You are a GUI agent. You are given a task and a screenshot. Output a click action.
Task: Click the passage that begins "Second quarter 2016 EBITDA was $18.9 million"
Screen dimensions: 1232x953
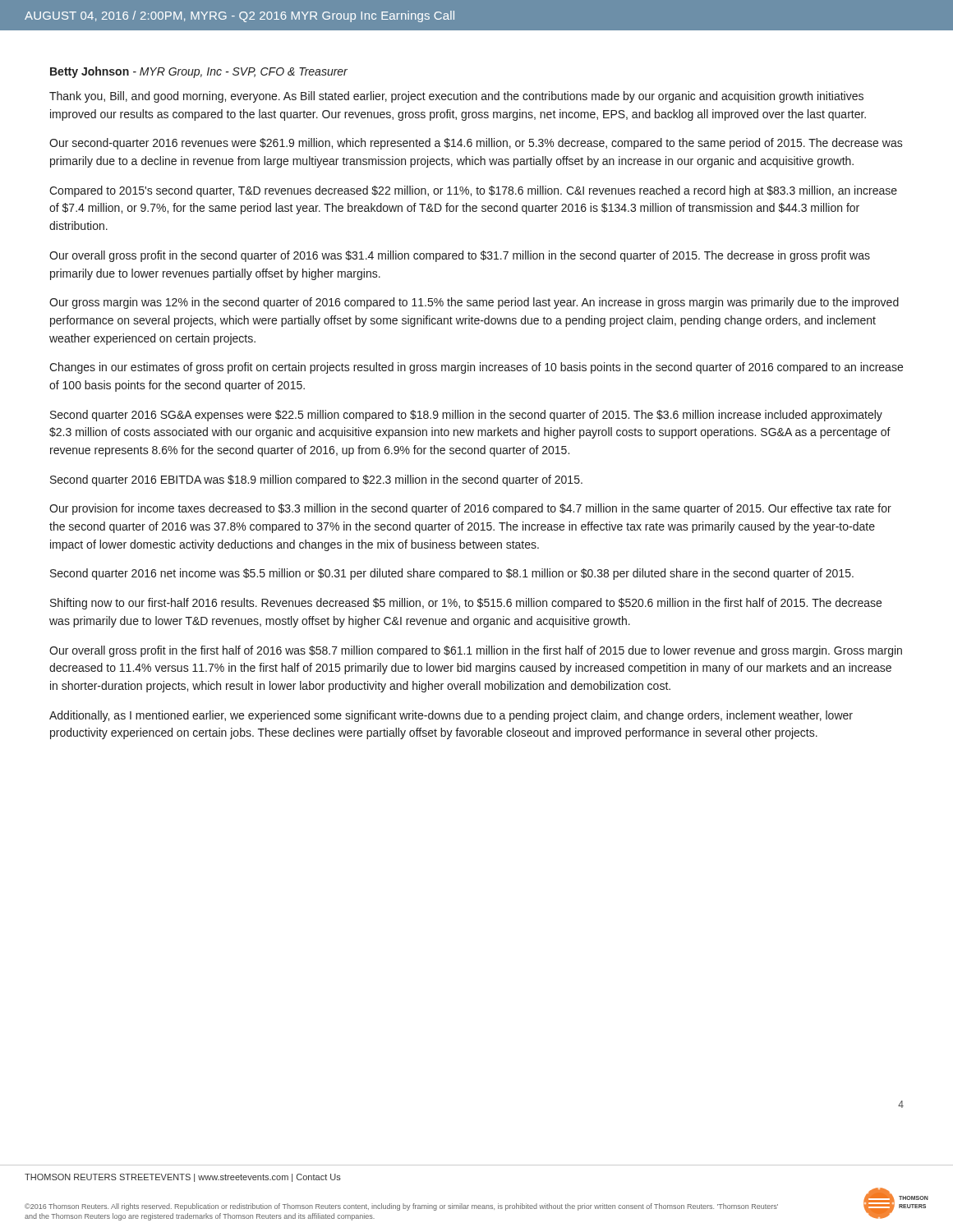click(316, 479)
